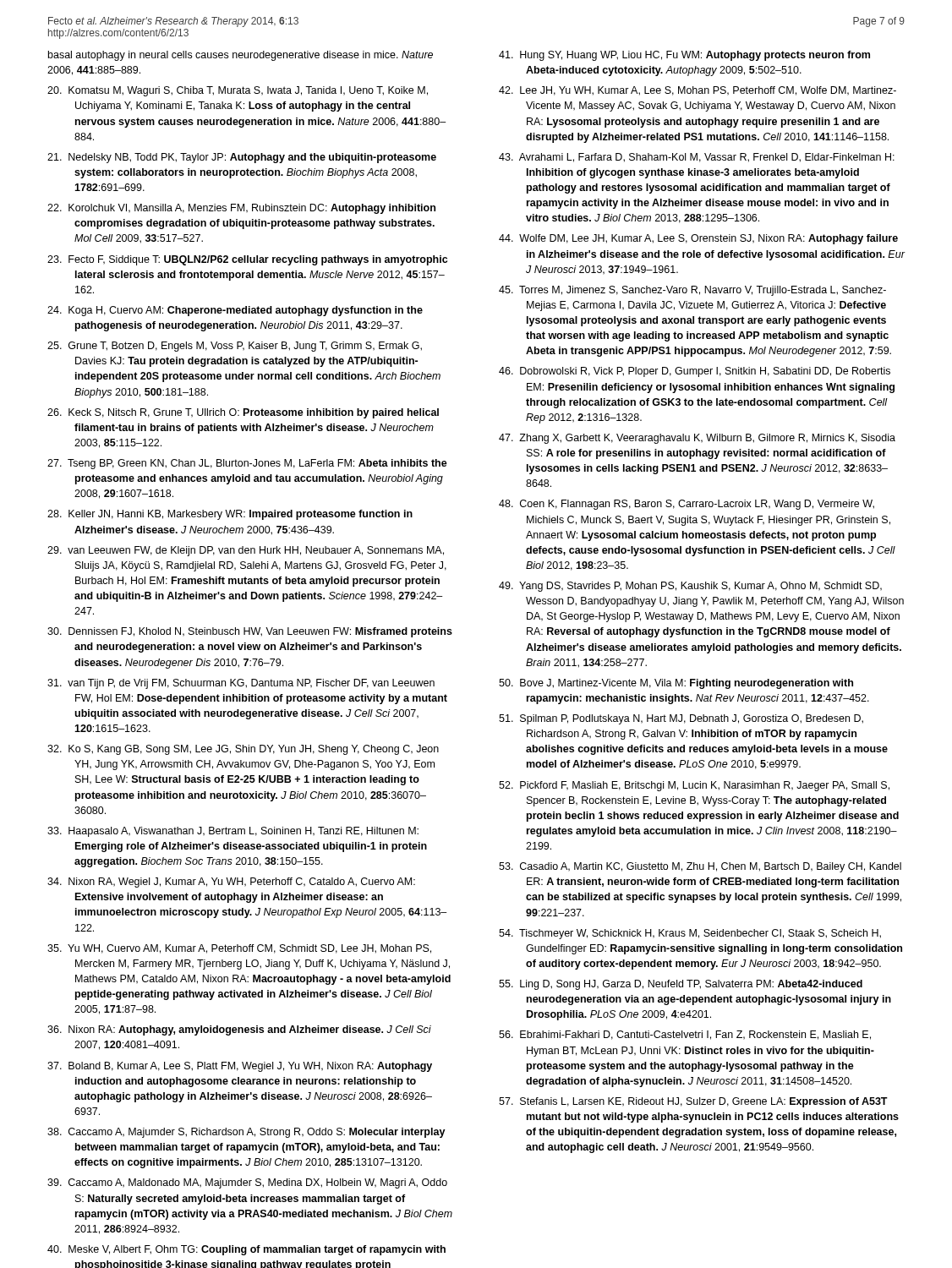The image size is (952, 1268).
Task: Locate the list item that says "55. Ling D,"
Action: coord(695,999)
